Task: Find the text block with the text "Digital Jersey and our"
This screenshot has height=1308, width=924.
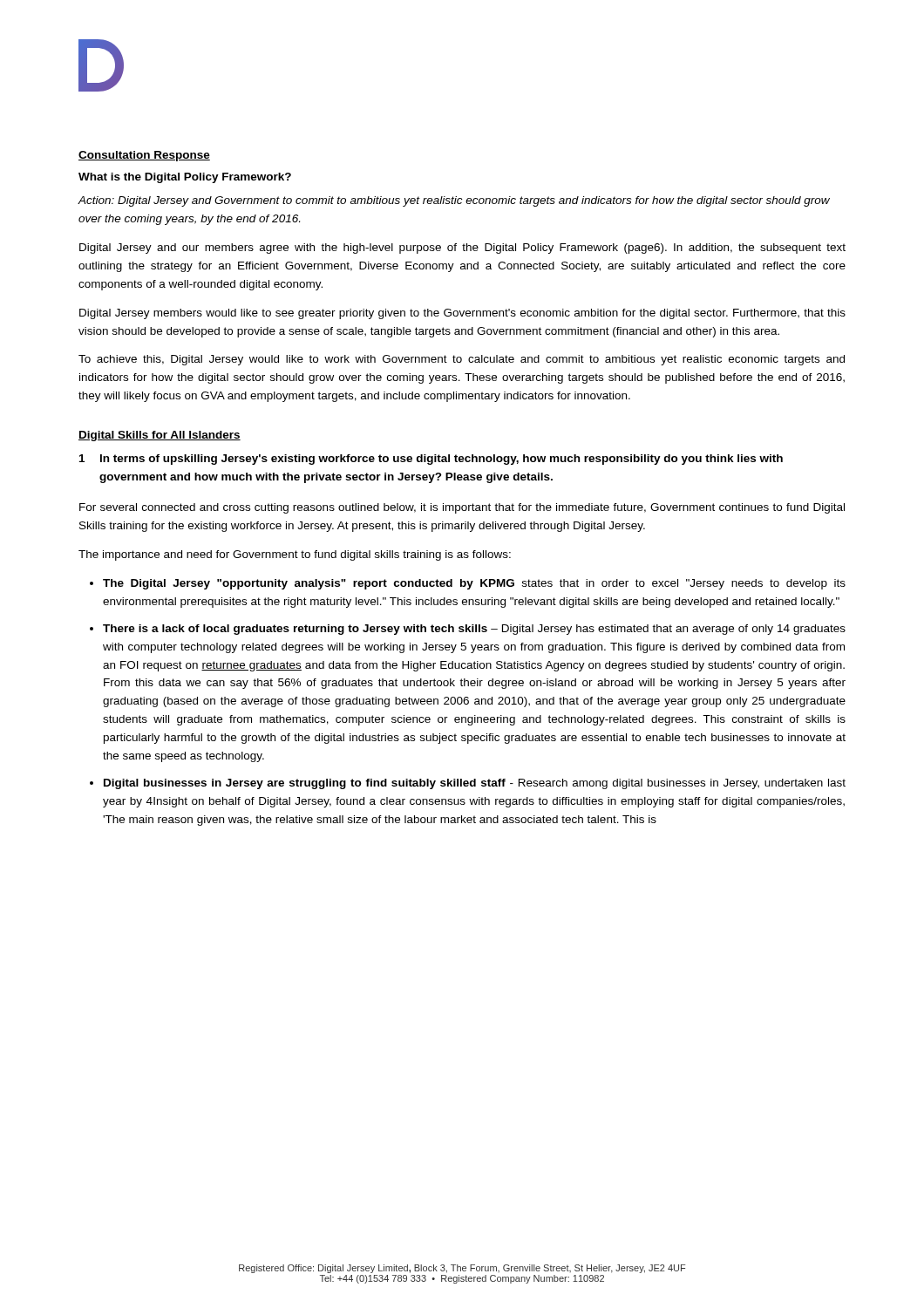Action: (x=462, y=265)
